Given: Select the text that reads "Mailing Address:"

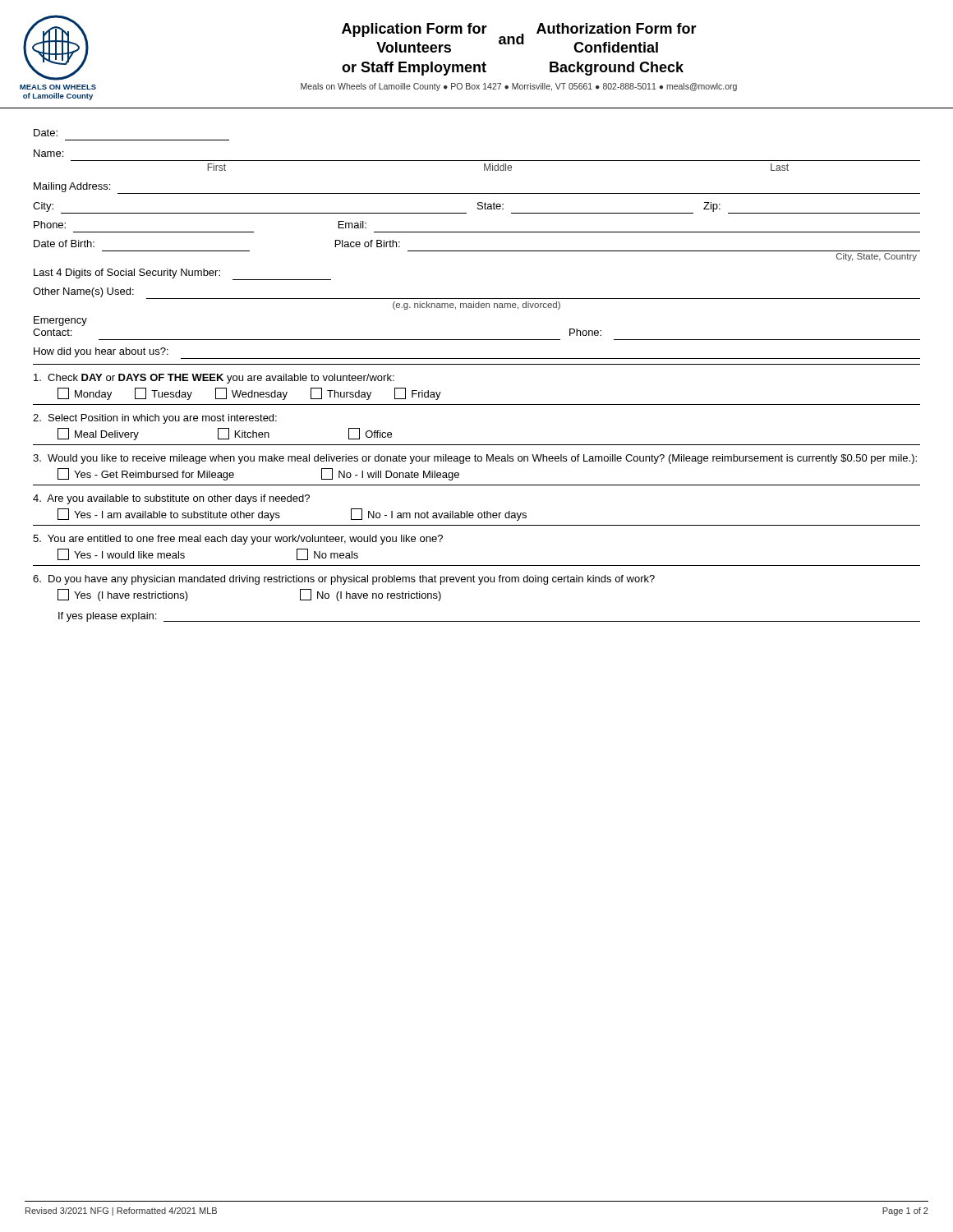Looking at the screenshot, I should click(476, 186).
